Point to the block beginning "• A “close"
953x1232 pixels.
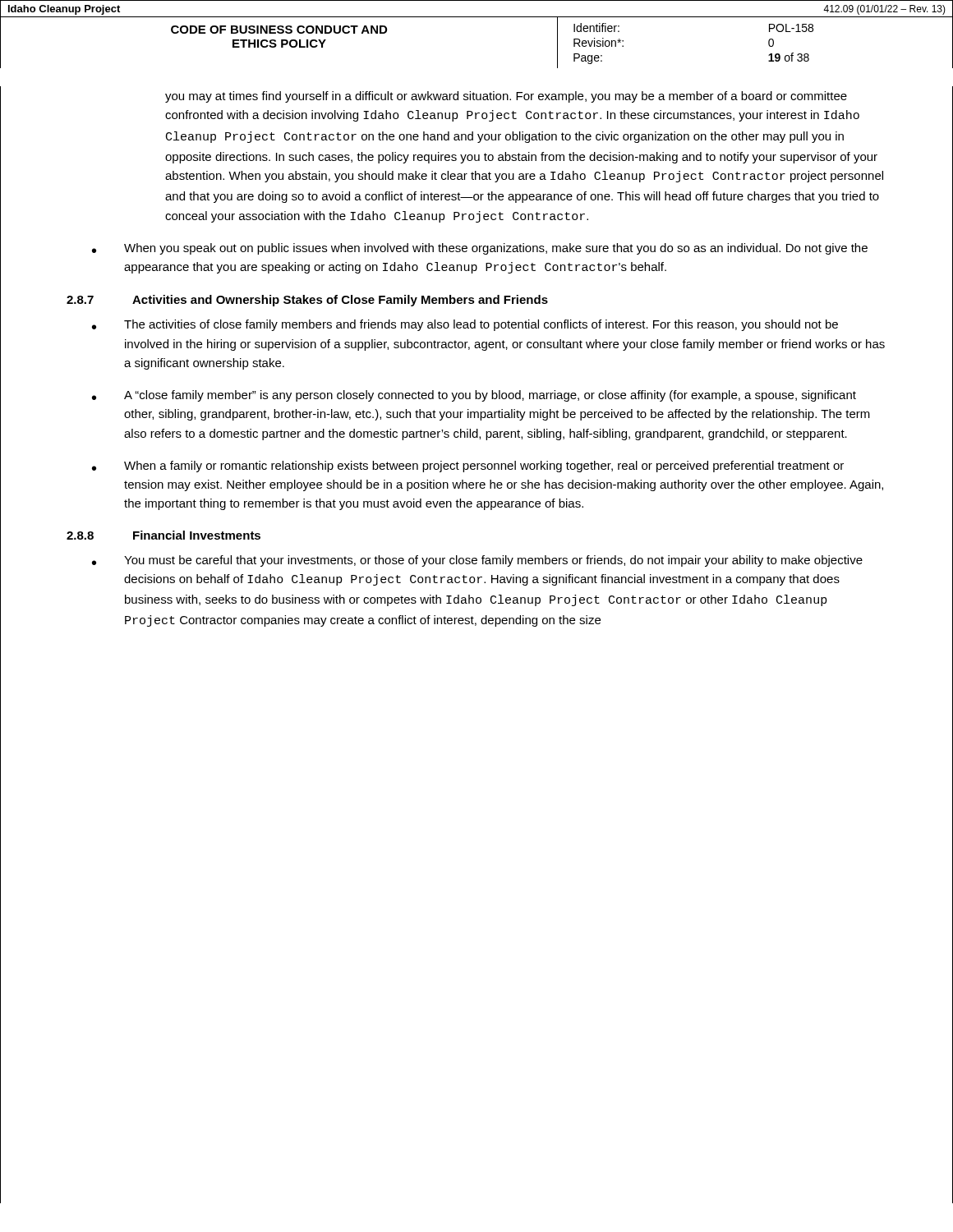pos(489,414)
